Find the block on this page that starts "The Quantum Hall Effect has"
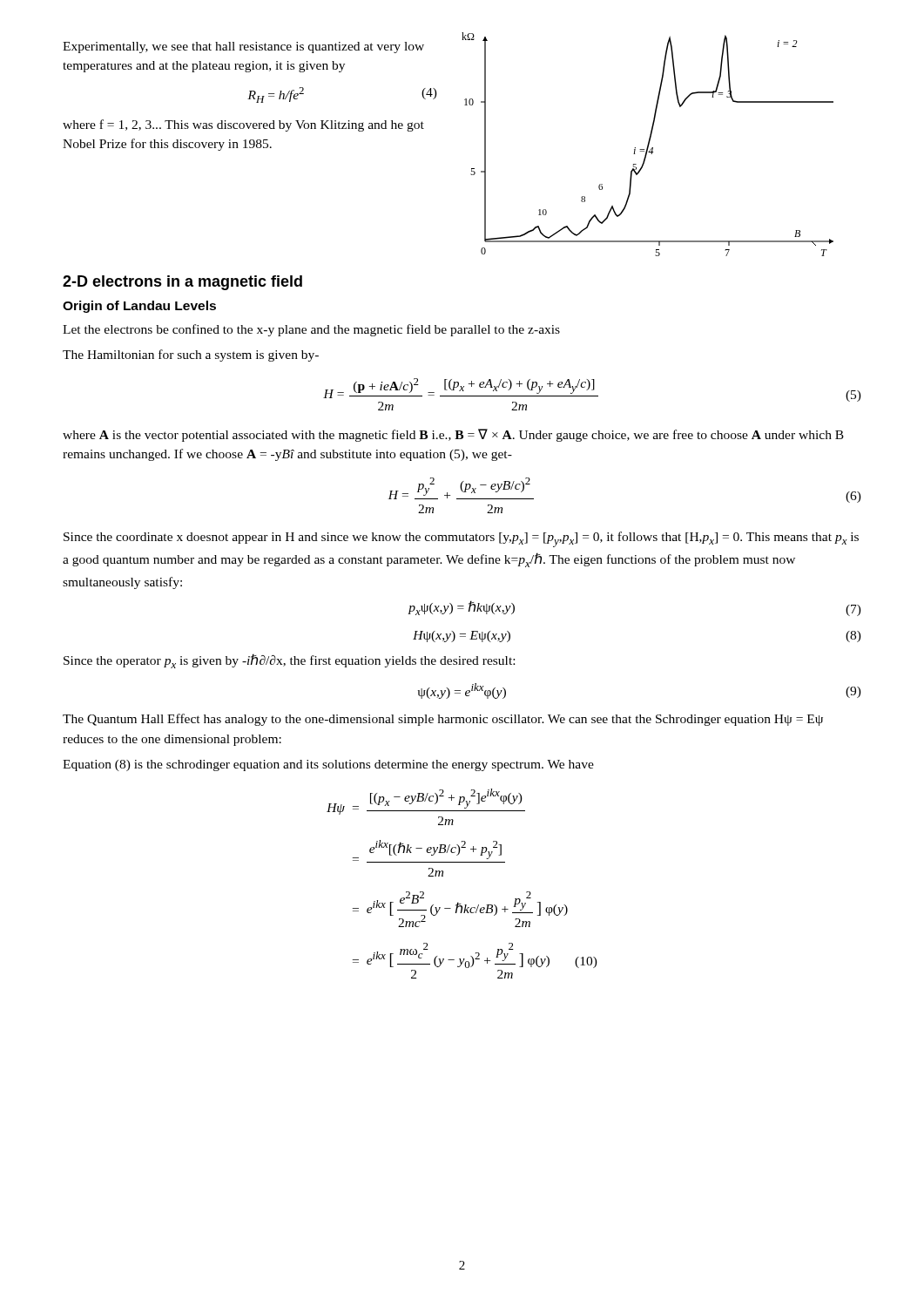Screen dimensions: 1307x924 tap(462, 729)
